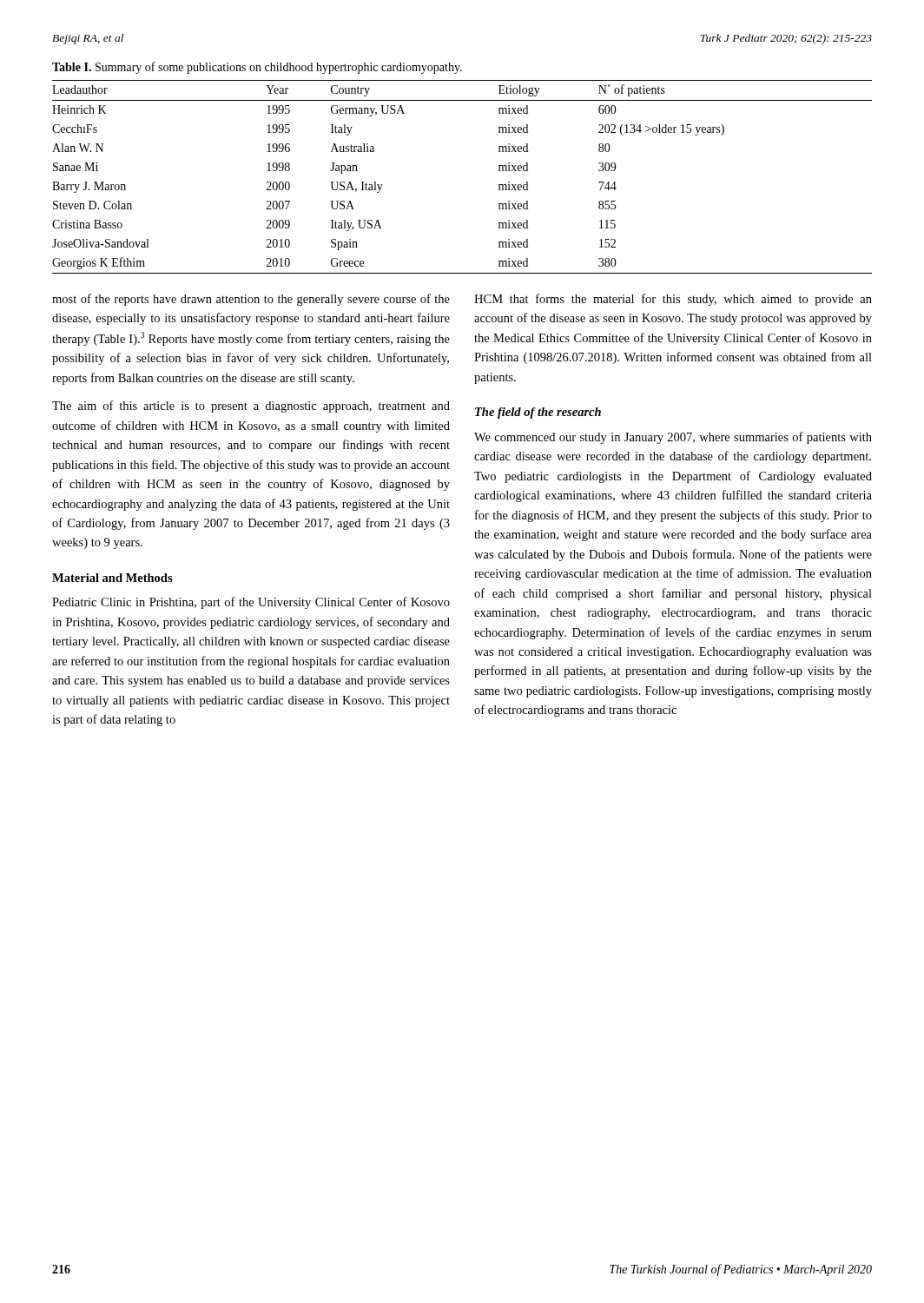The image size is (924, 1303).
Task: Click on the text block that reads "The aim of this"
Action: [251, 474]
